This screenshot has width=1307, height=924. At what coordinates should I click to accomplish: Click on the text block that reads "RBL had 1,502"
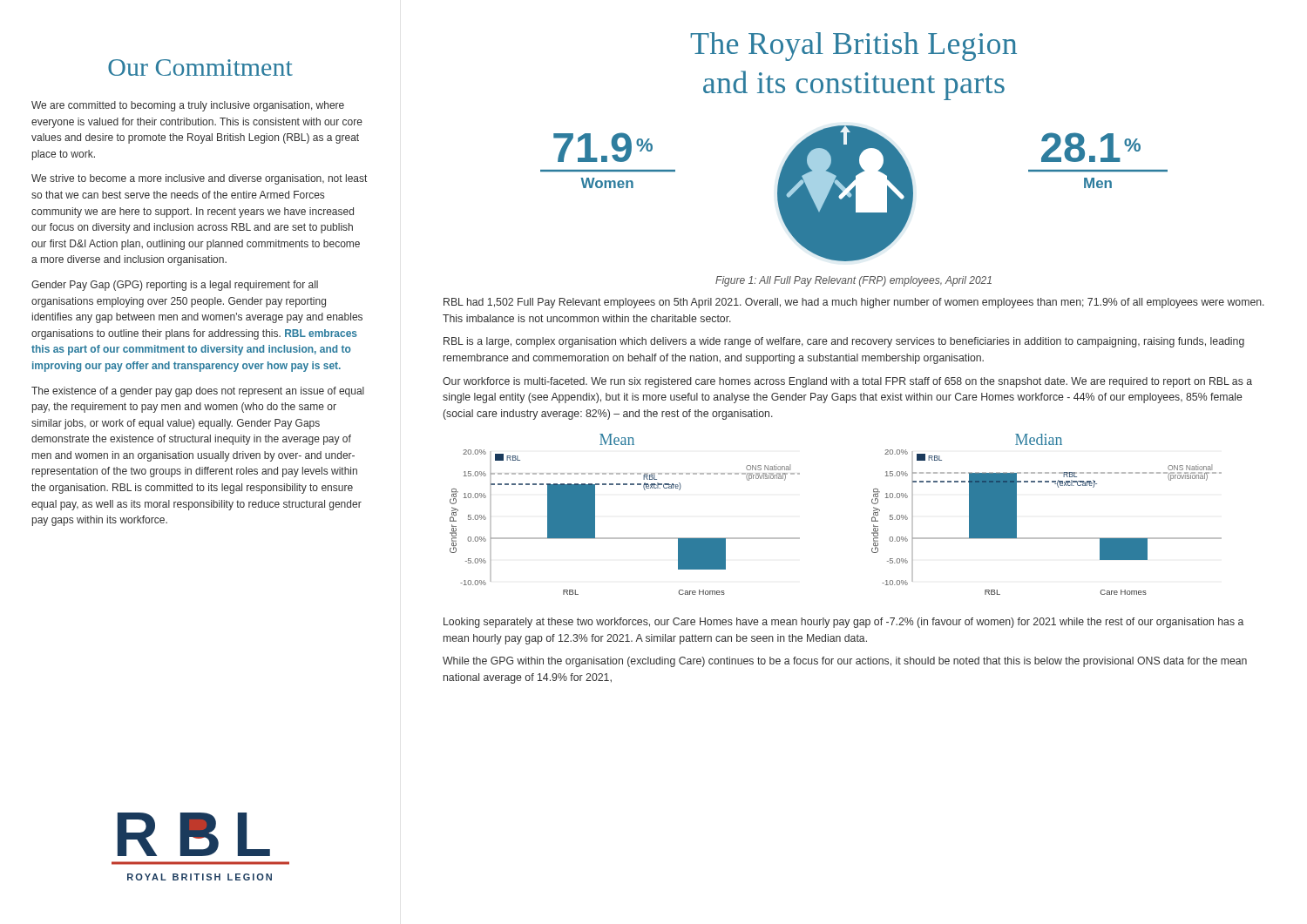click(x=854, y=310)
